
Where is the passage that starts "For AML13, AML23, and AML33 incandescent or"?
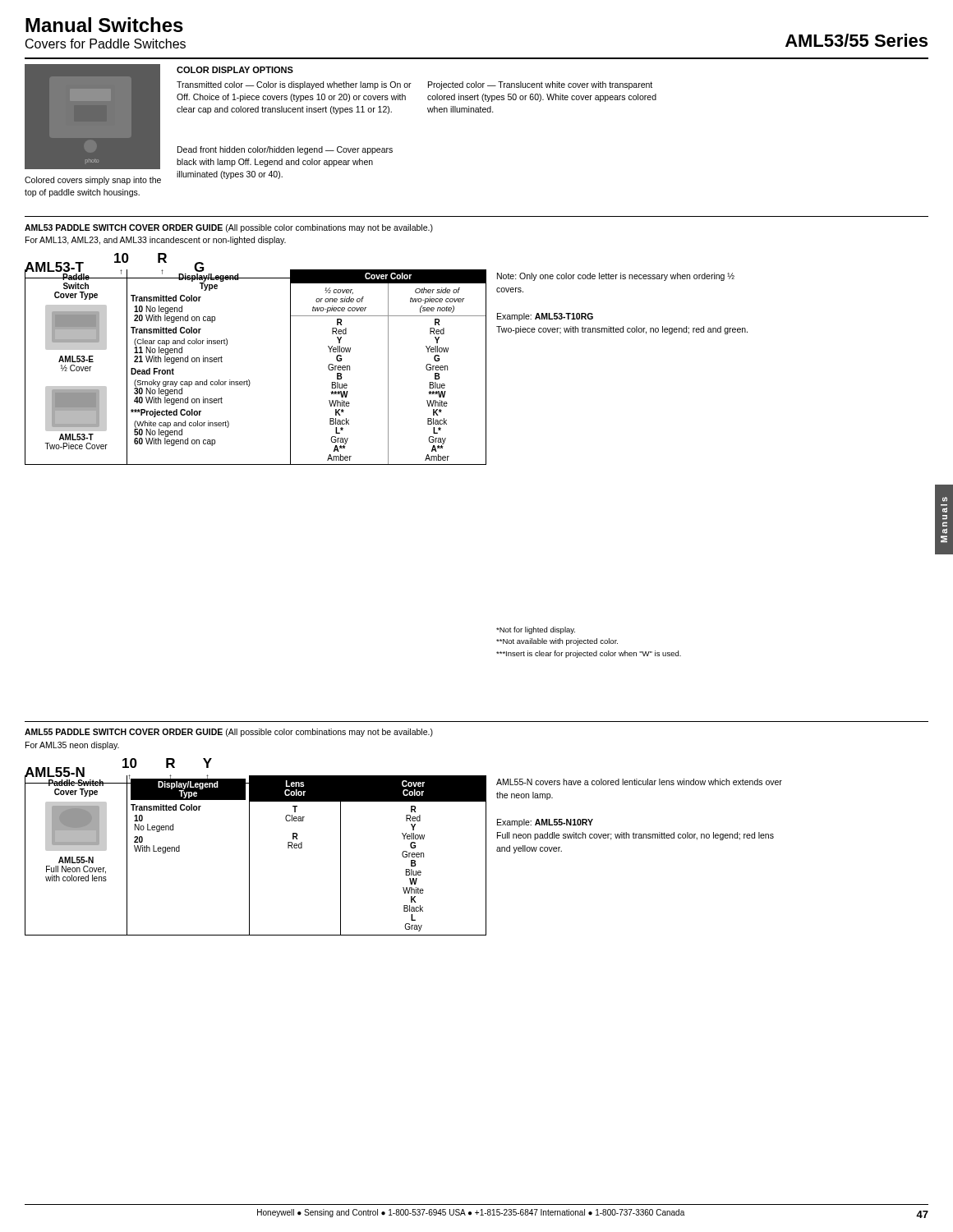[x=155, y=240]
